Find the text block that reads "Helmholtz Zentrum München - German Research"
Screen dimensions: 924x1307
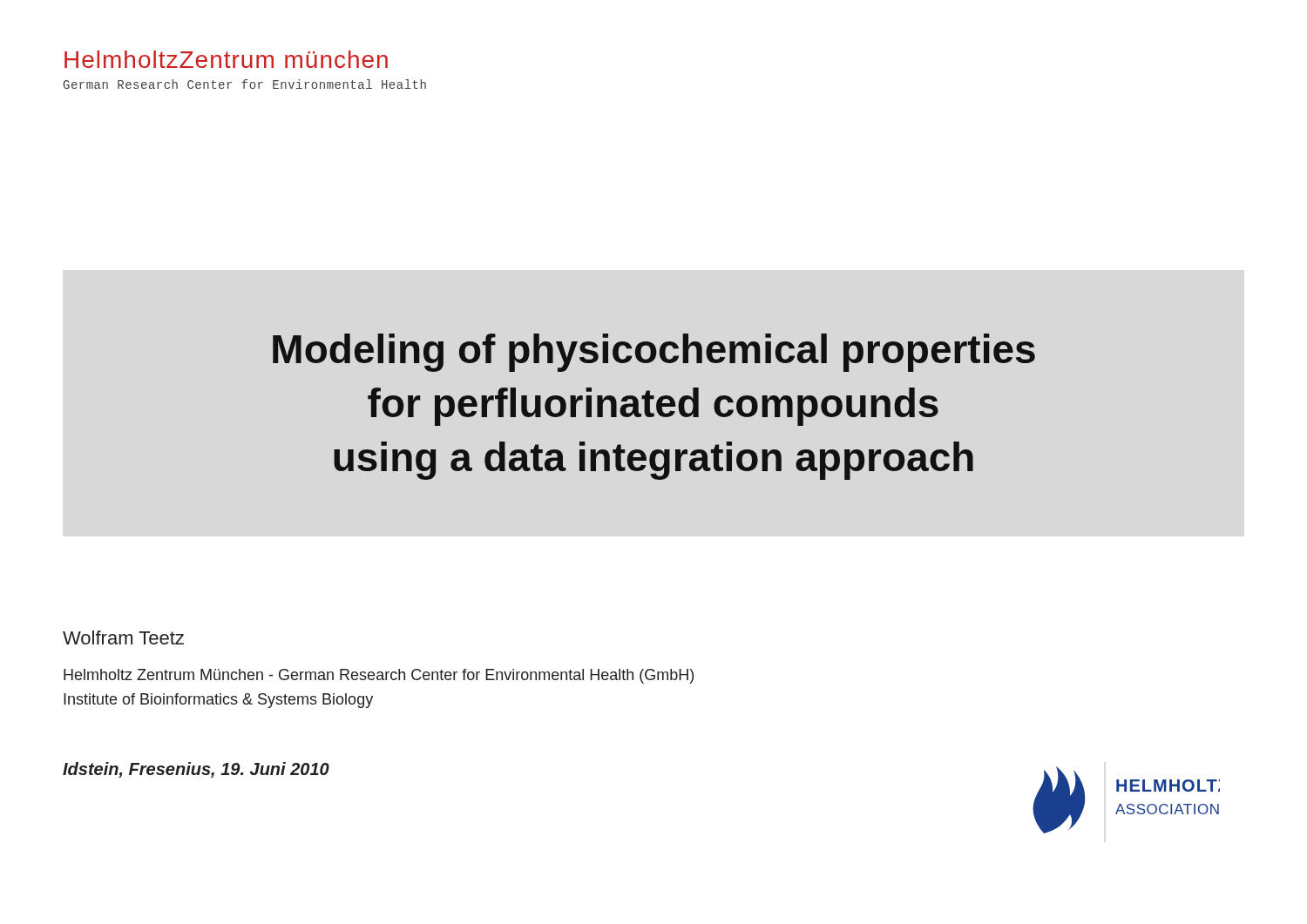pos(379,687)
